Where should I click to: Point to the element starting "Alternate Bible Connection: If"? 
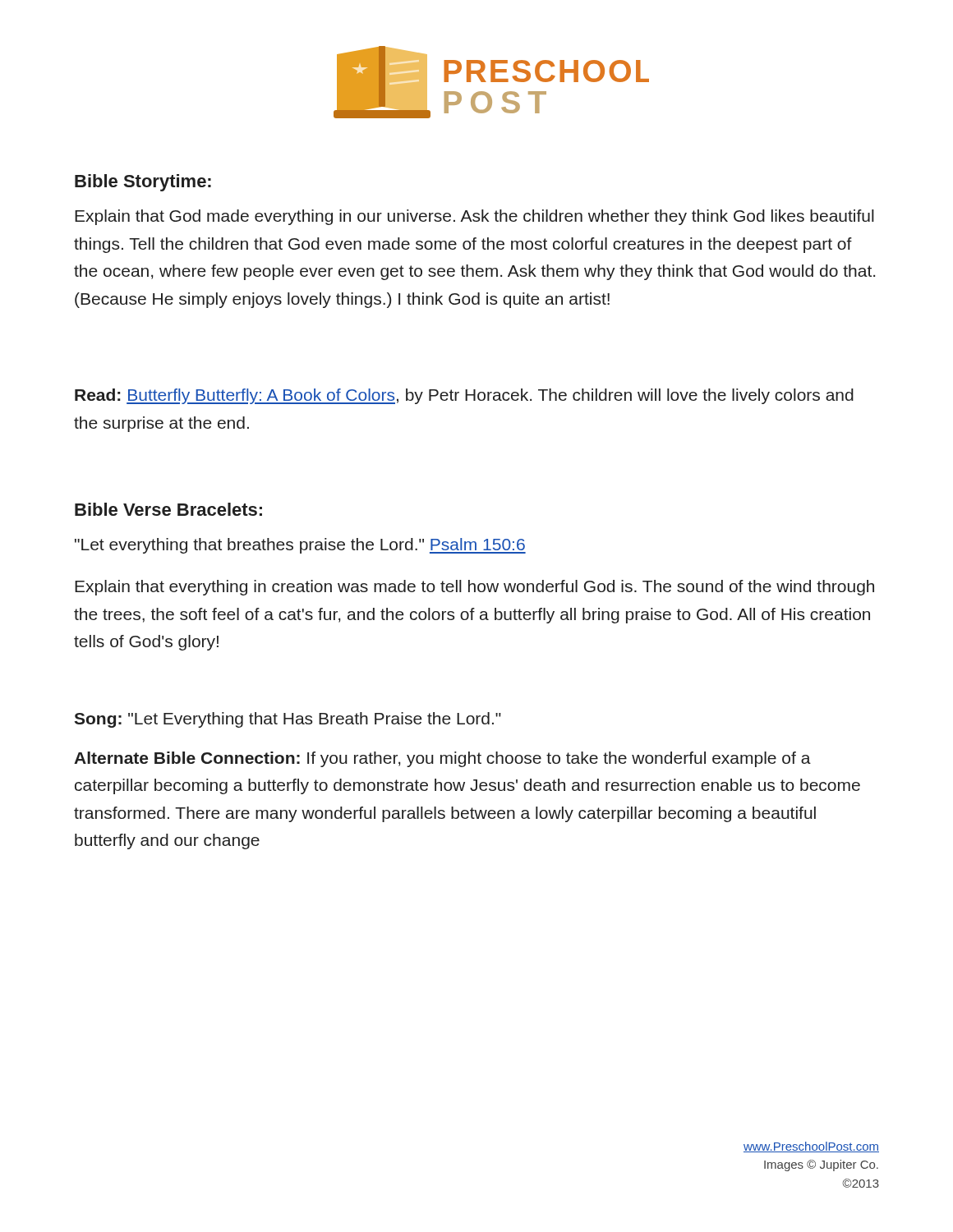pyautogui.click(x=467, y=799)
